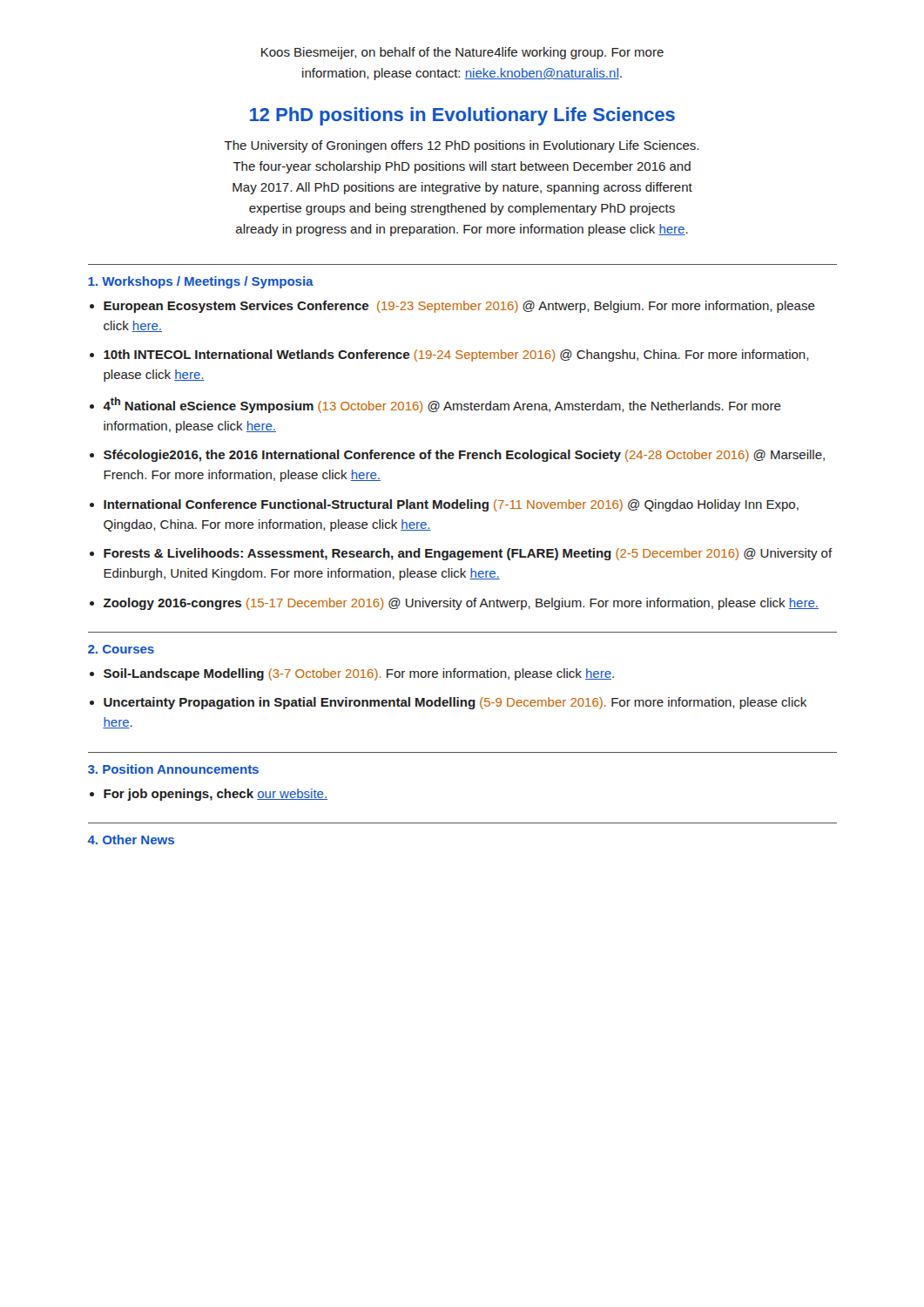Find the region starting "European Ecosystem Services Conference (19-23"
This screenshot has height=1307, width=924.
pyautogui.click(x=470, y=315)
